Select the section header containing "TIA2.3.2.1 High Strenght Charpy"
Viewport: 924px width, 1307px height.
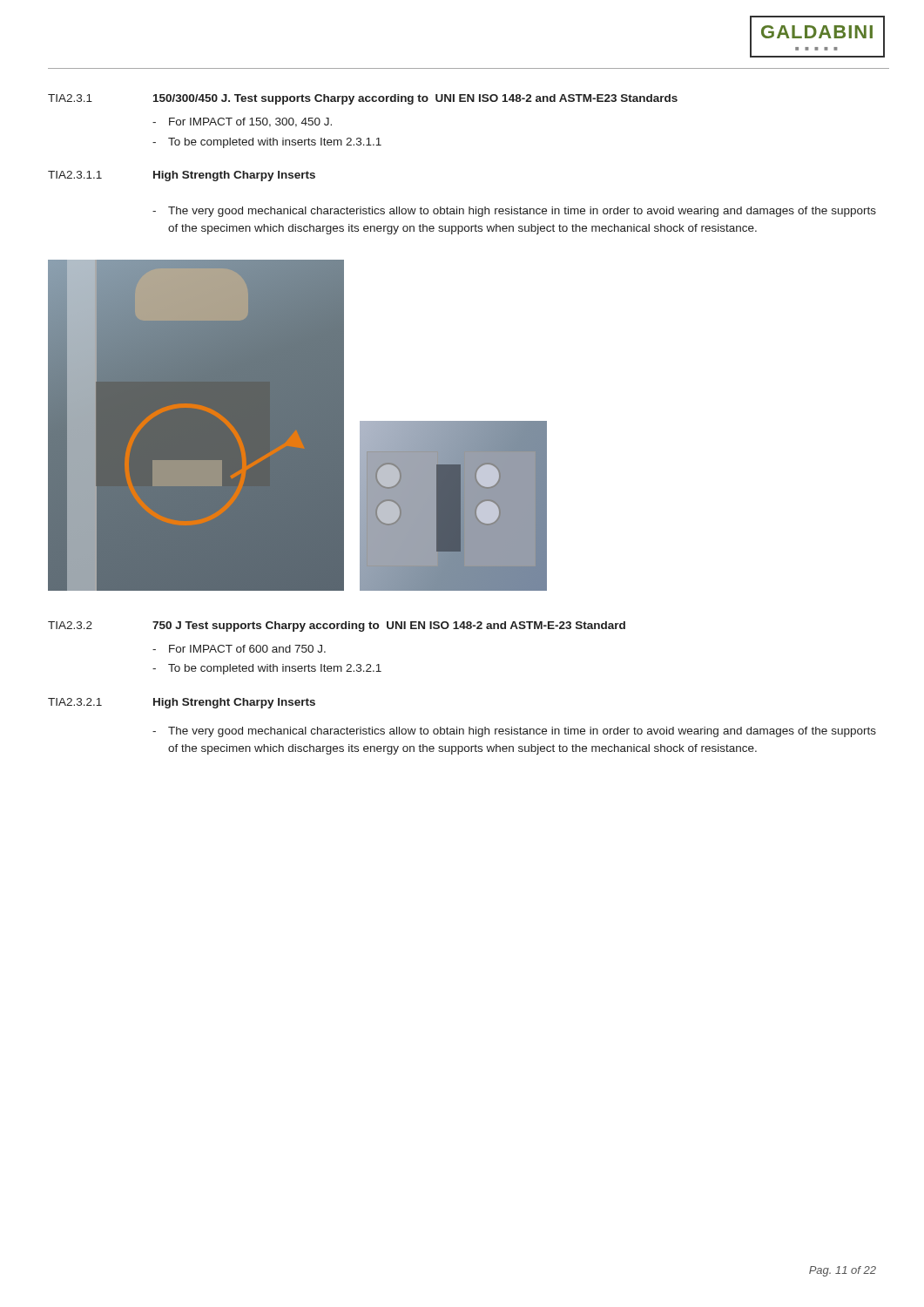click(x=182, y=703)
